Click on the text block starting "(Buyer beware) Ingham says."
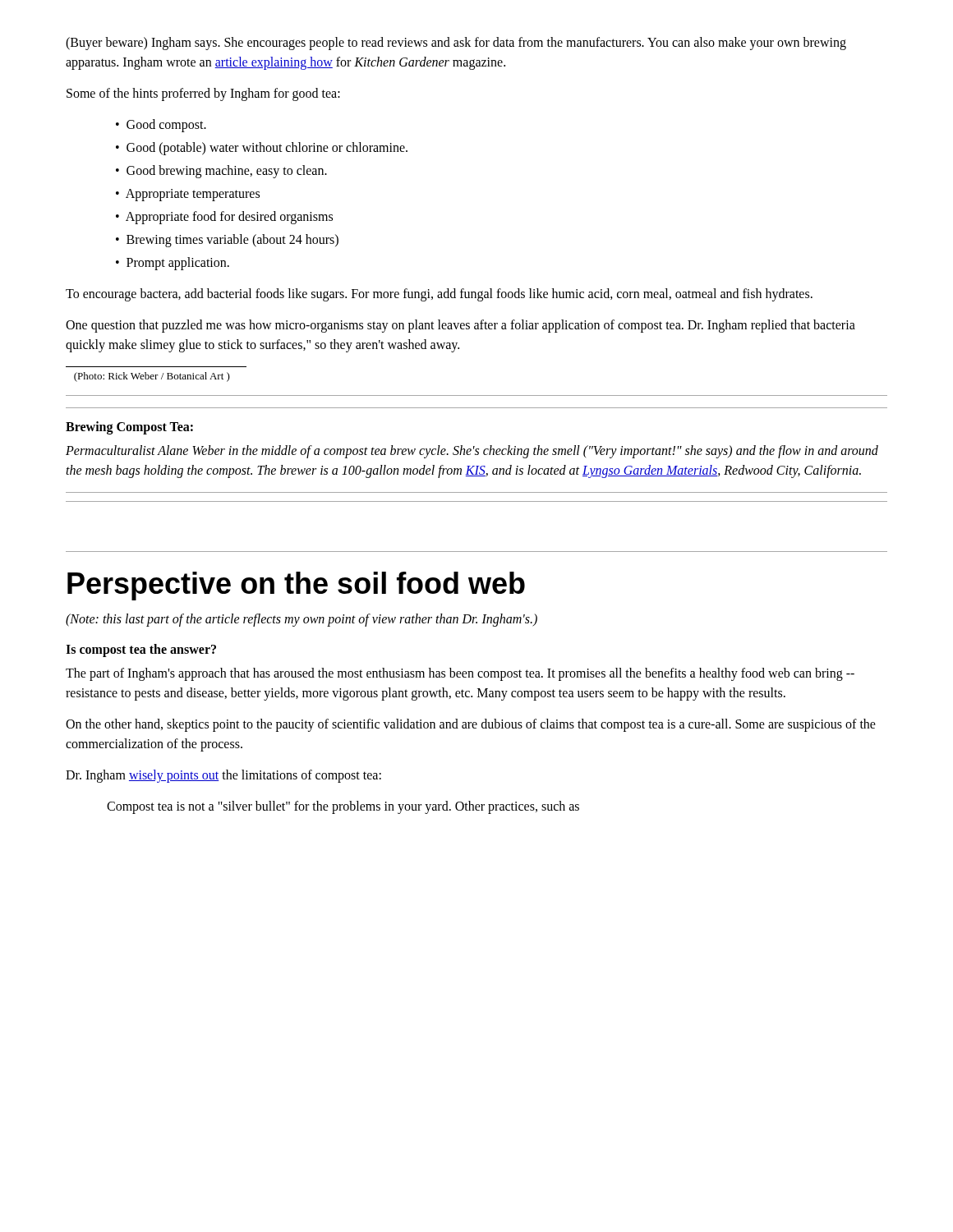The image size is (953, 1232). click(x=456, y=52)
